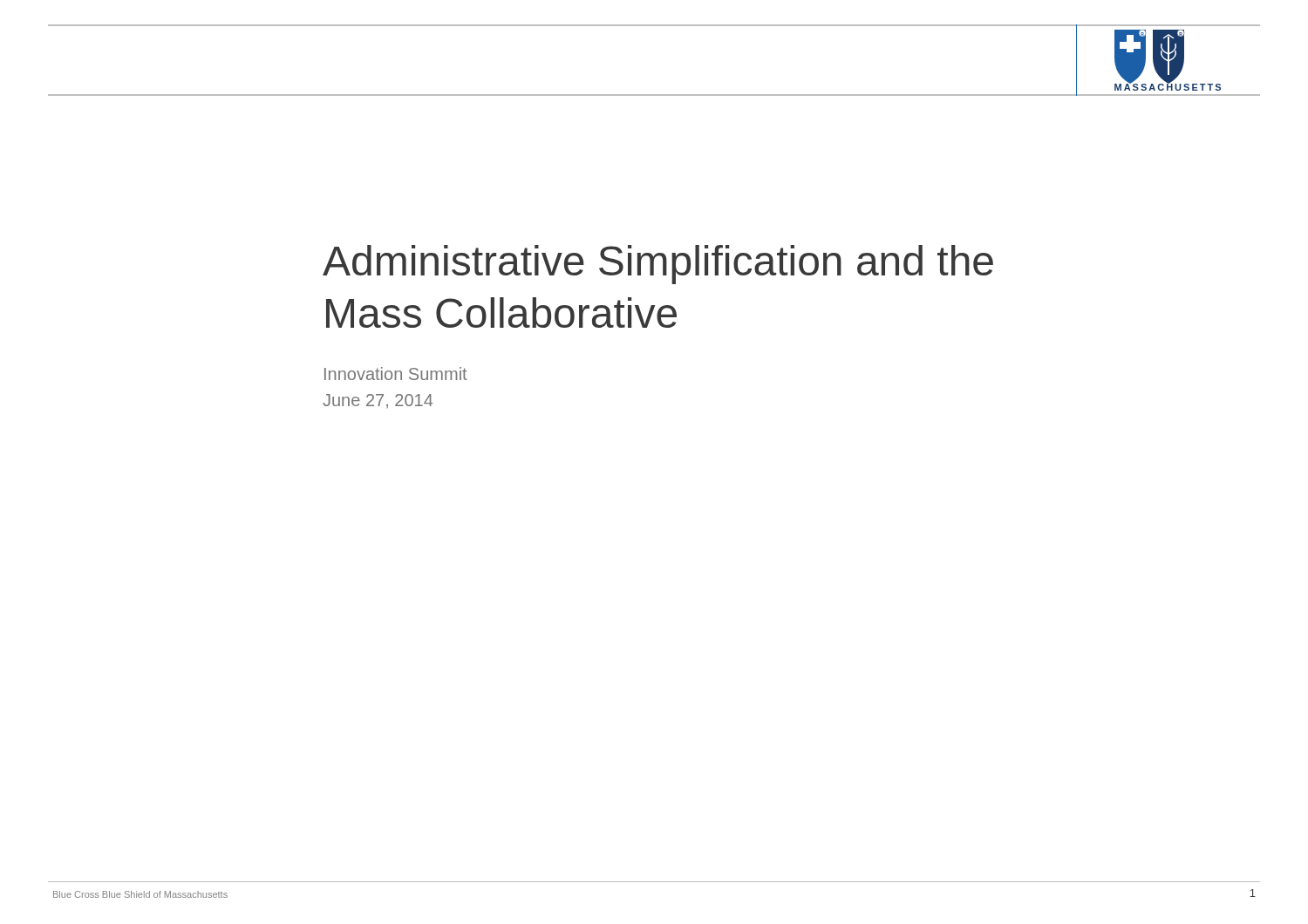1308x924 pixels.
Task: Click on the logo
Action: click(x=1169, y=60)
